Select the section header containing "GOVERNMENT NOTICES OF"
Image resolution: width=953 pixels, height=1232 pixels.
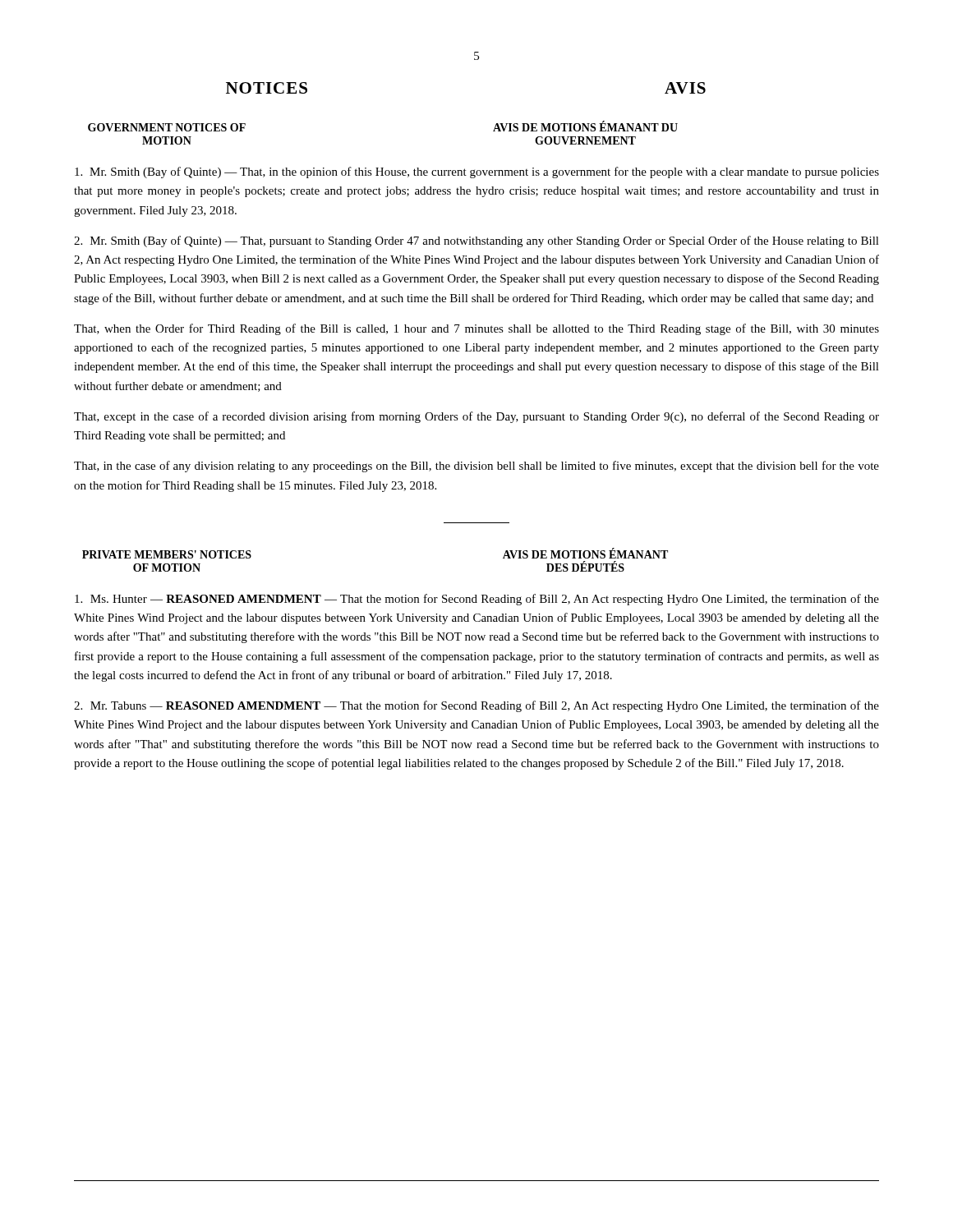pyautogui.click(x=167, y=134)
